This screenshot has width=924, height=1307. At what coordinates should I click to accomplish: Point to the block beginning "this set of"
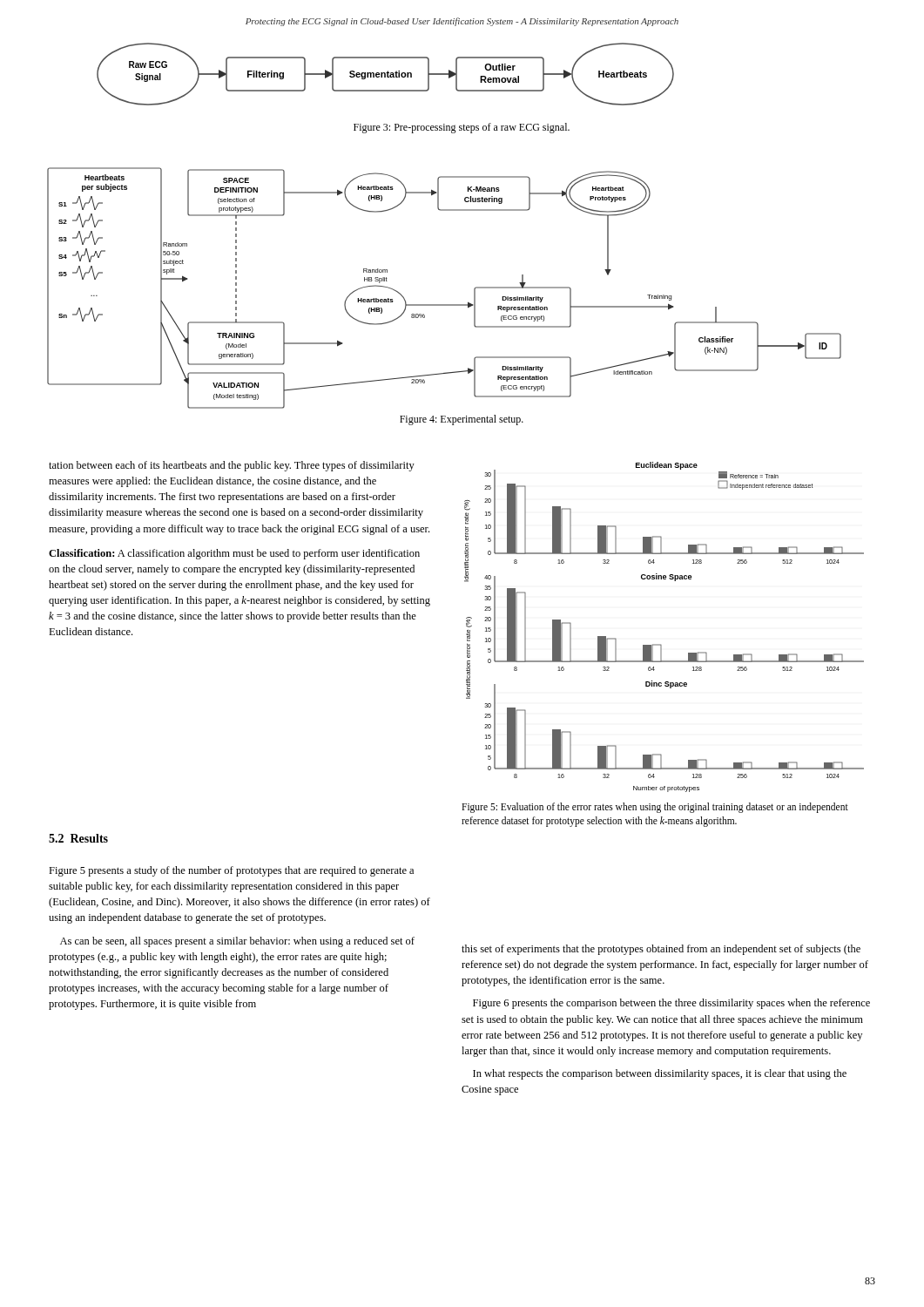(671, 1019)
